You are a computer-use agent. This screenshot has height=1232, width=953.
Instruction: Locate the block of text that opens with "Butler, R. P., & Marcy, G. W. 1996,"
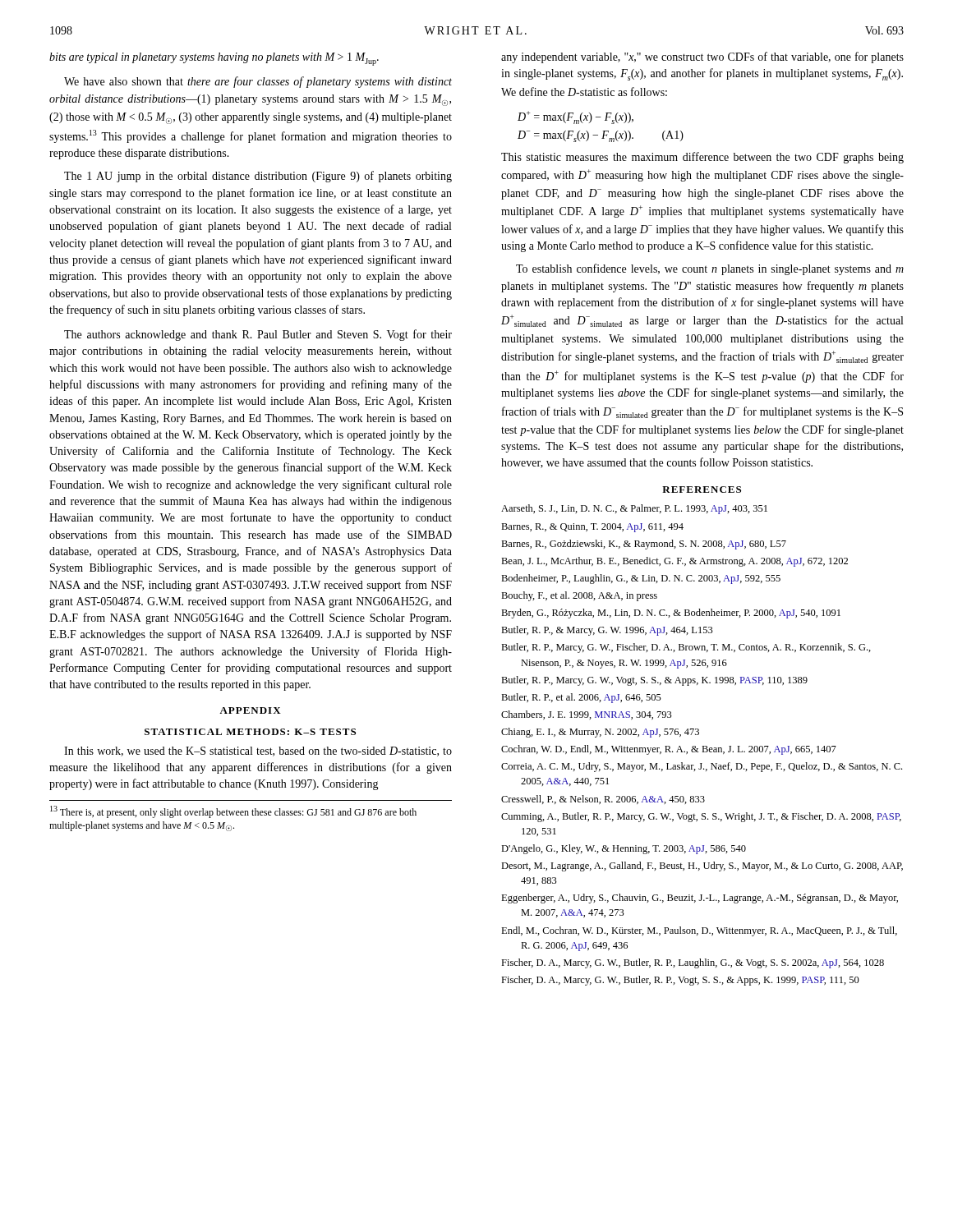[x=702, y=630]
